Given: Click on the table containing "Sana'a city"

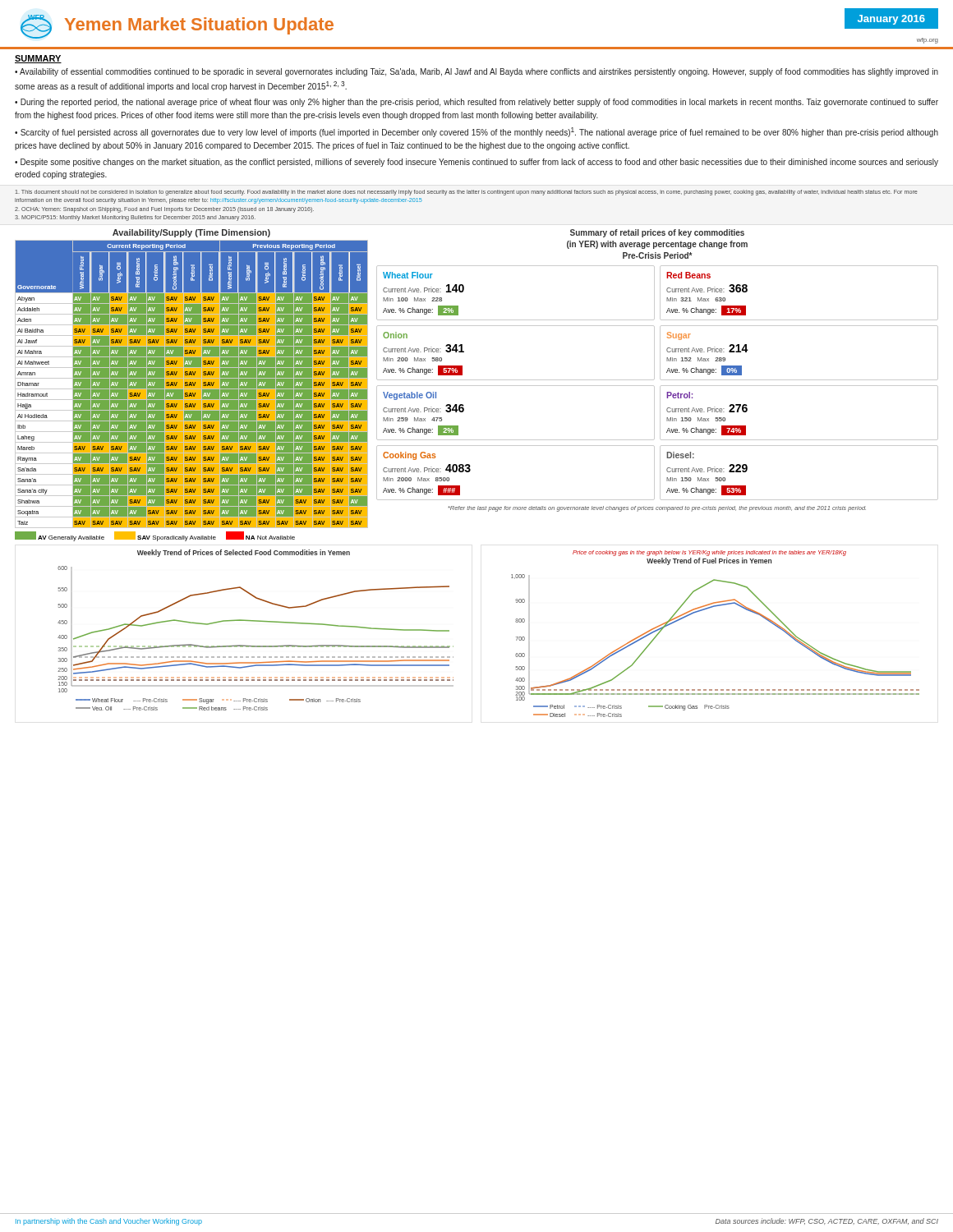Looking at the screenshot, I should [191, 385].
